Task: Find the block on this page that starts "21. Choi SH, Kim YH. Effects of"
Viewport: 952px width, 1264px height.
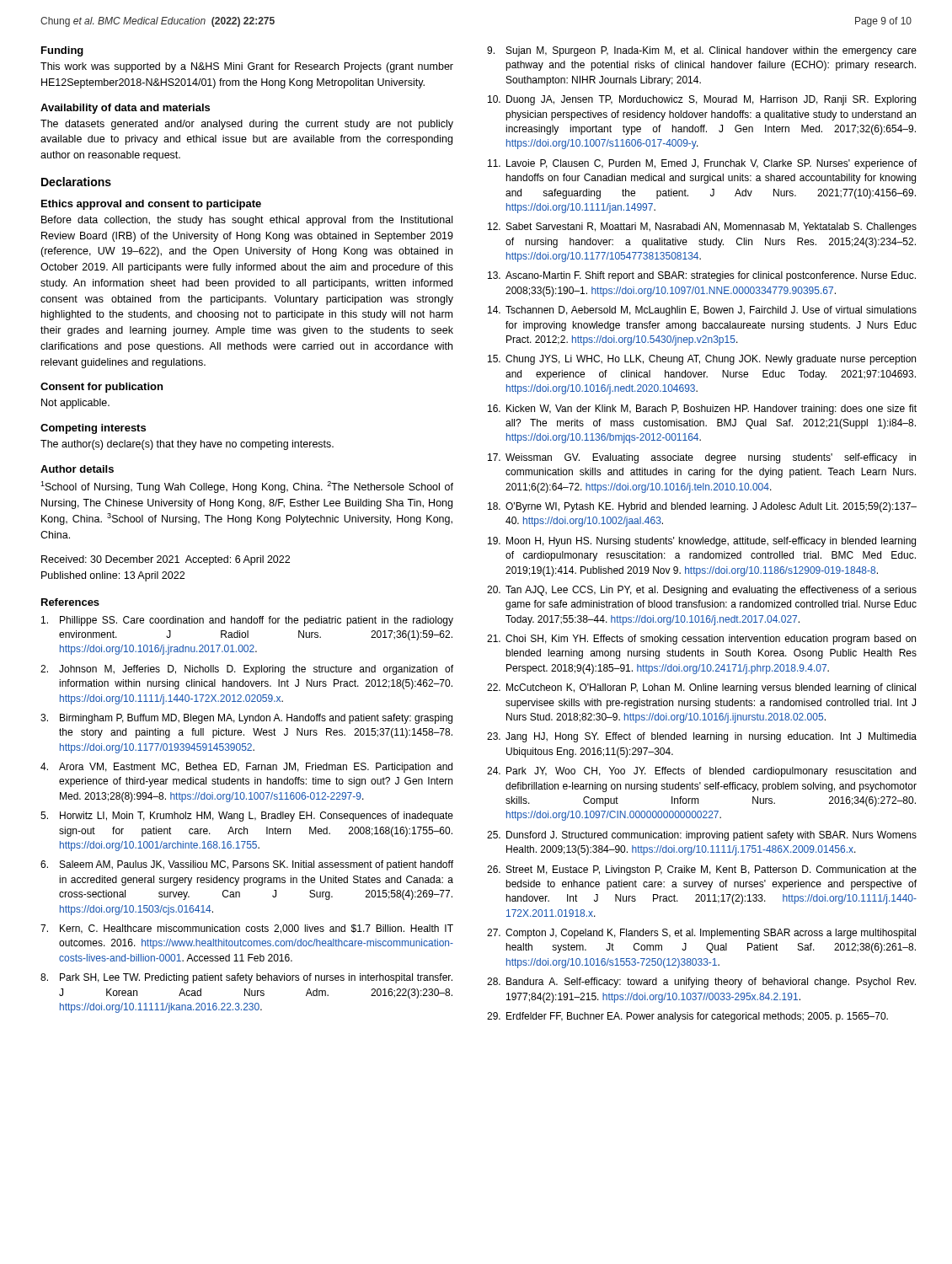Action: [x=702, y=654]
